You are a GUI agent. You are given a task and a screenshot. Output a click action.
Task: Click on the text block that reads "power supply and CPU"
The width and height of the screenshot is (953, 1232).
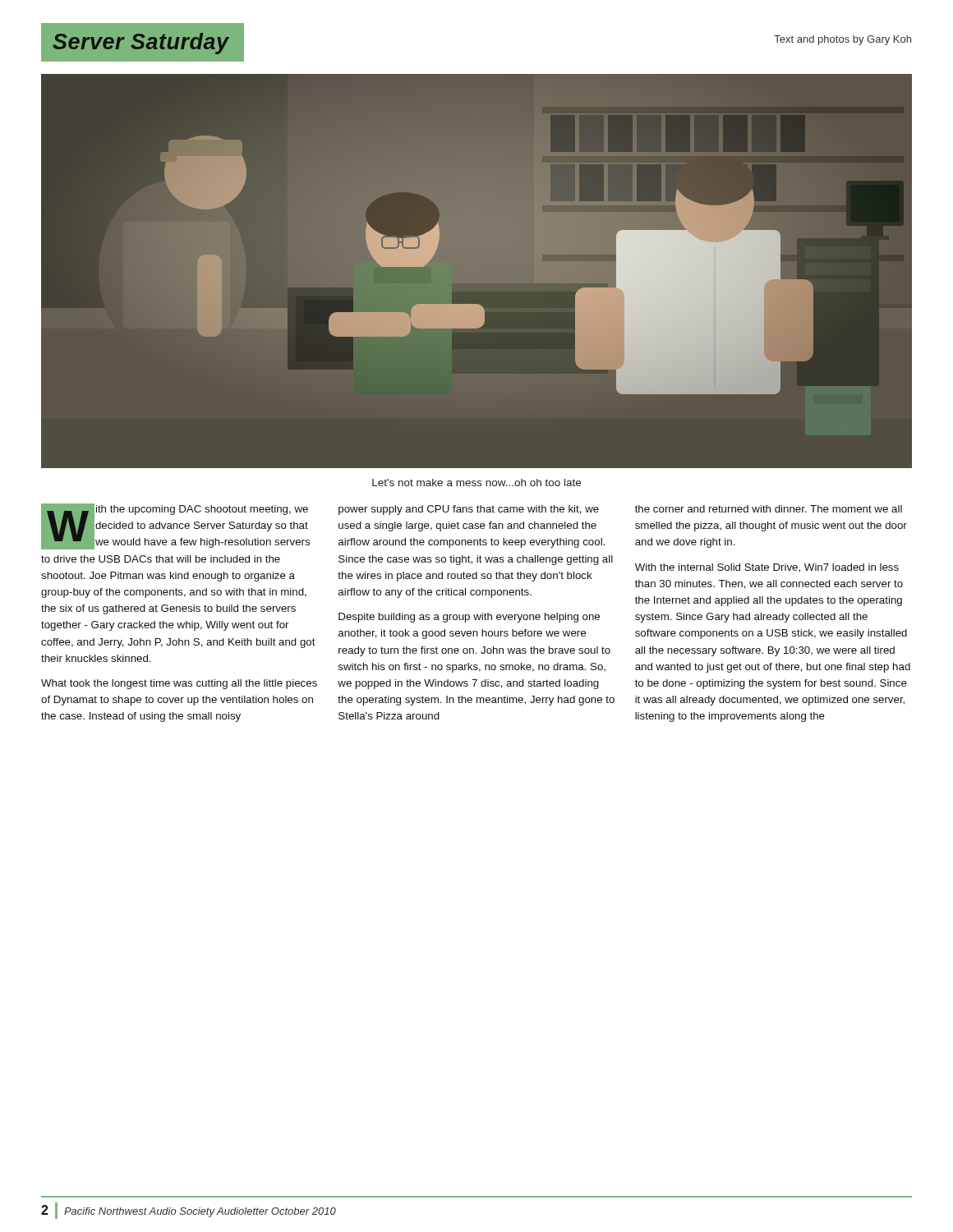[475, 550]
